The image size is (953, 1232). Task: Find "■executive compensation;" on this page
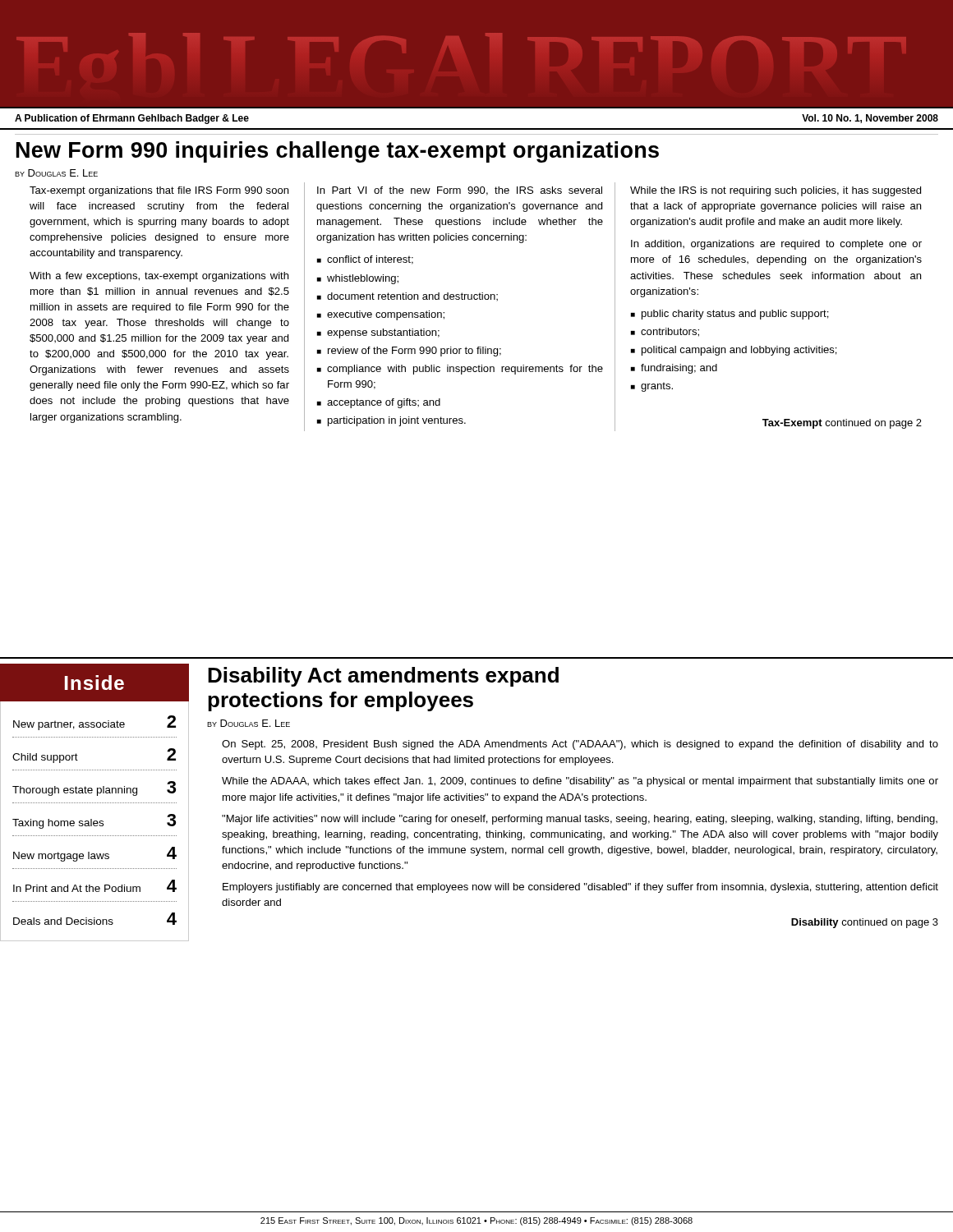pyautogui.click(x=381, y=314)
